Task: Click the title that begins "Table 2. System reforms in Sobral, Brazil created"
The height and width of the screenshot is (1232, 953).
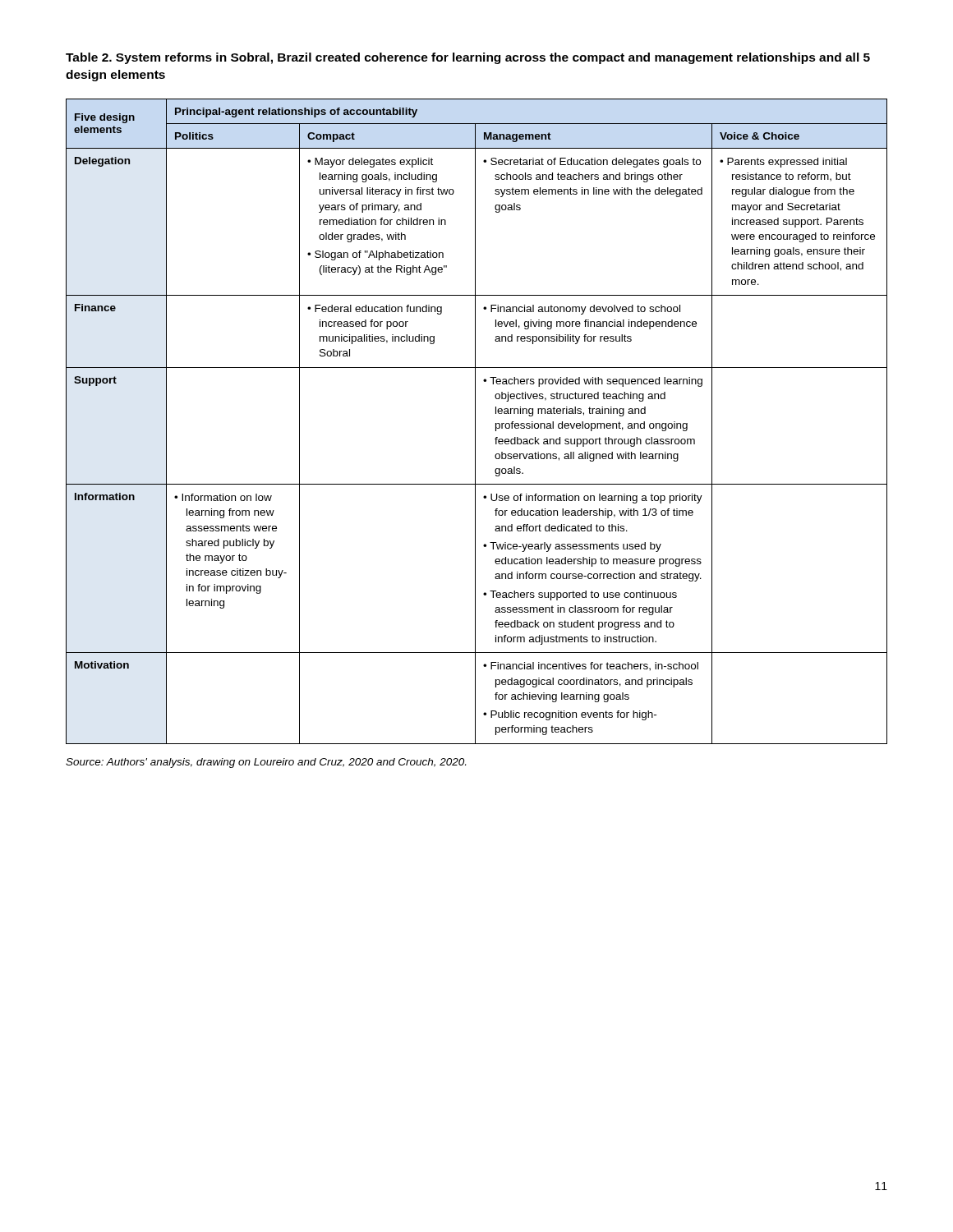Action: (476, 66)
